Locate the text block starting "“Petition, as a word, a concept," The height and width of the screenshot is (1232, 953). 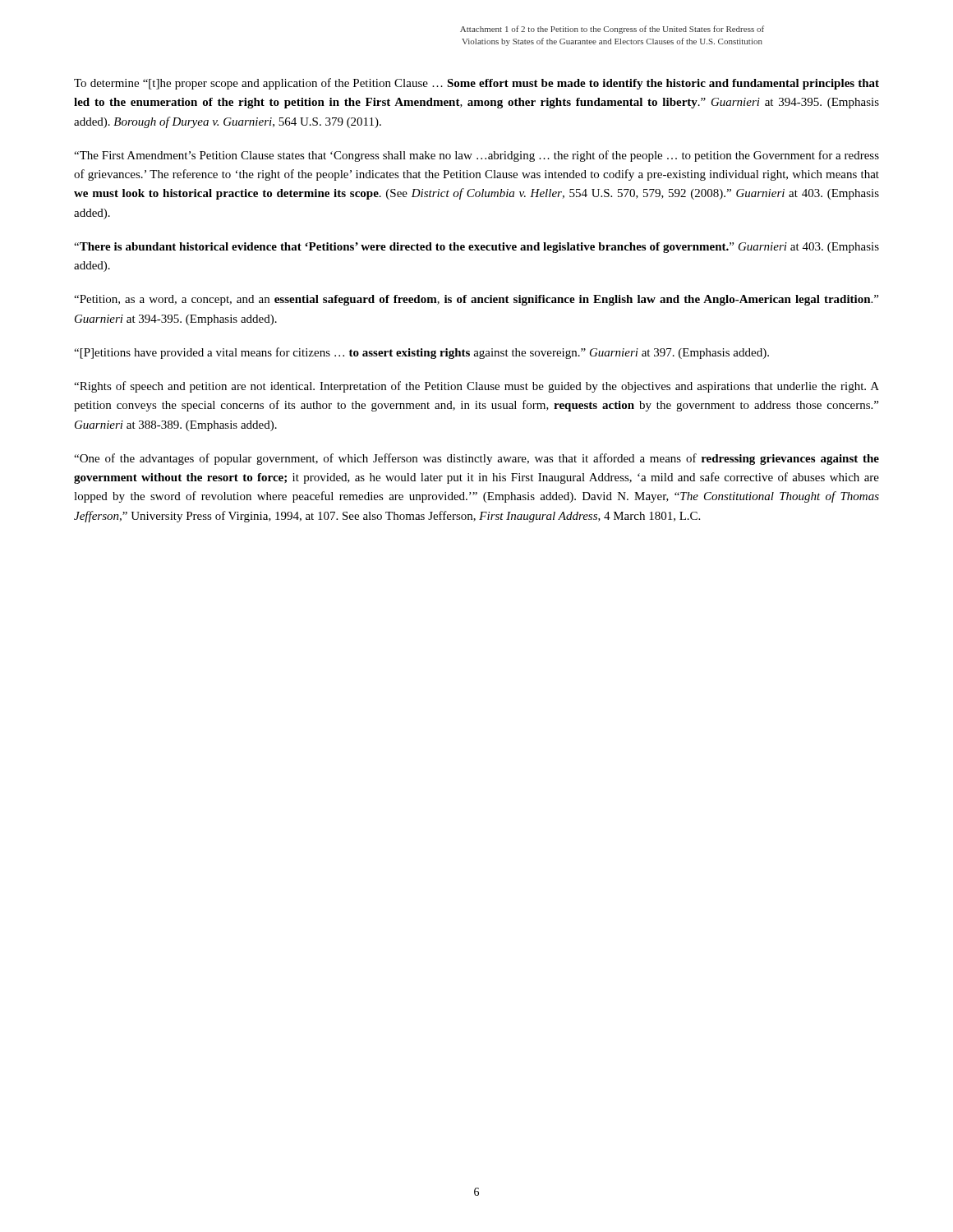pyautogui.click(x=476, y=309)
